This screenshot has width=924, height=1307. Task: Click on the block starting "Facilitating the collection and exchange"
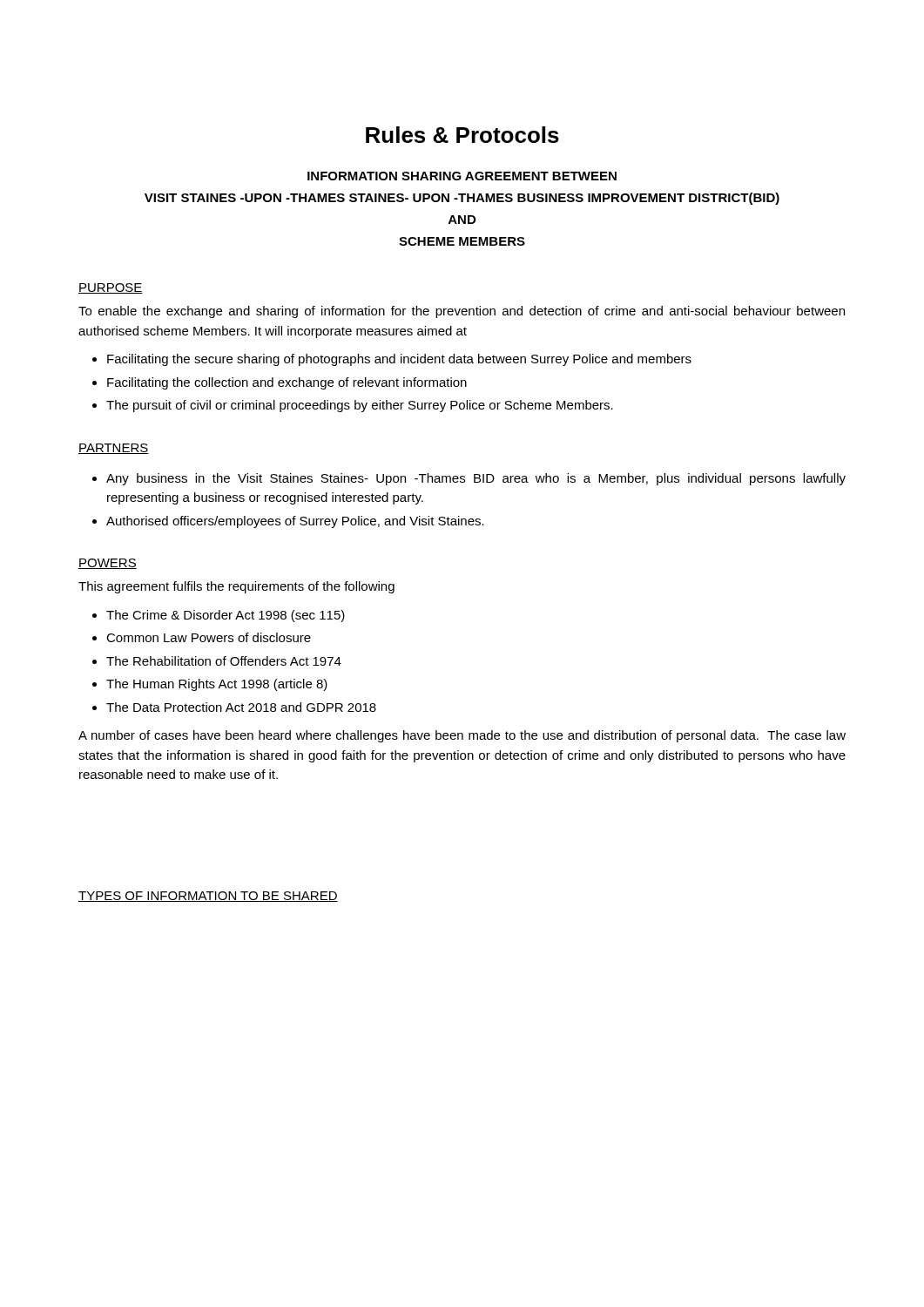click(x=476, y=382)
